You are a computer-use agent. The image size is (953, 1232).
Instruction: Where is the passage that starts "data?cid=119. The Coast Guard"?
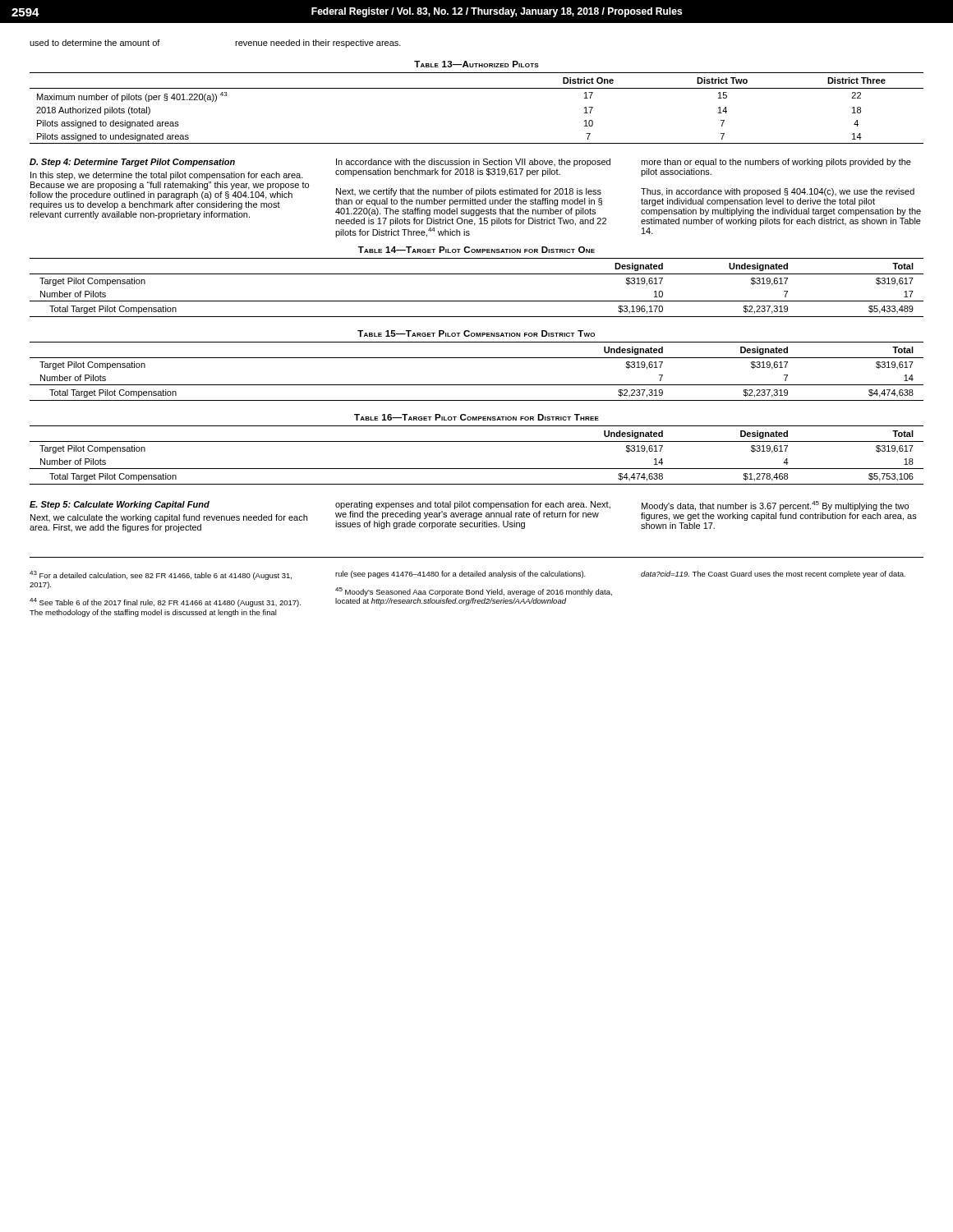(782, 574)
